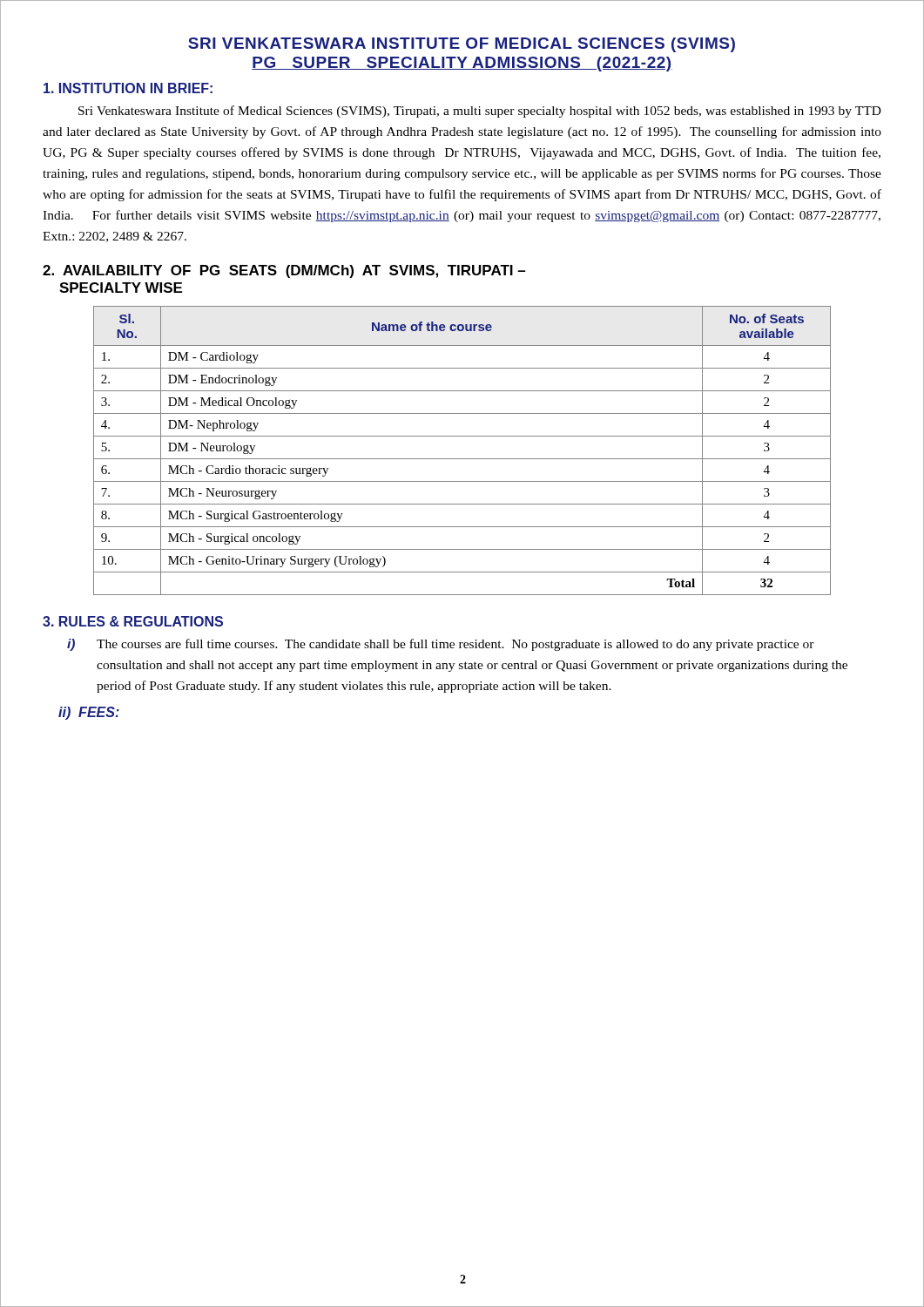Find "3. RULES & REGULATIONS" on this page
This screenshot has width=924, height=1307.
click(x=133, y=622)
